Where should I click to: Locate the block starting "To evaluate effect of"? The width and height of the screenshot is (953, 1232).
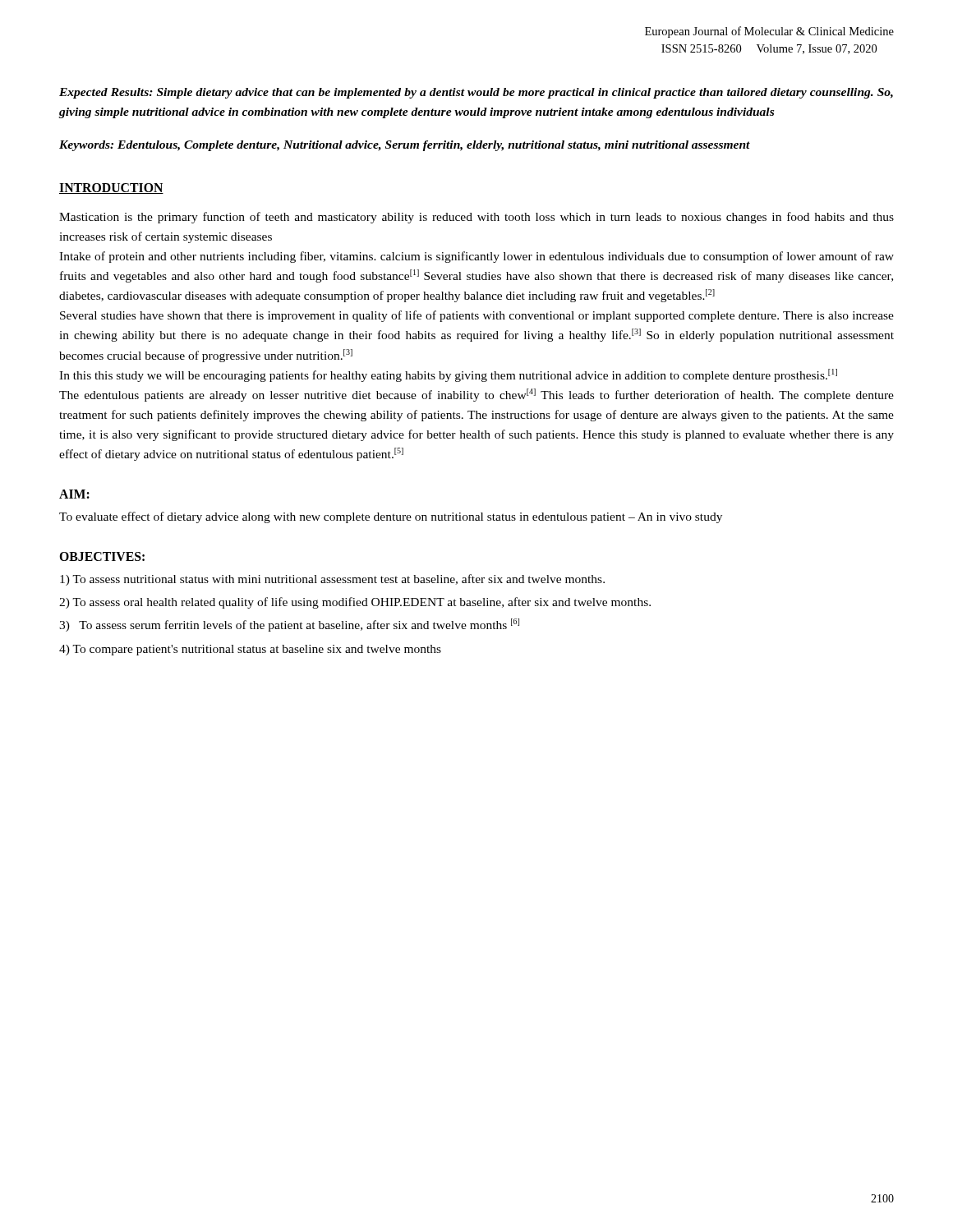[391, 517]
